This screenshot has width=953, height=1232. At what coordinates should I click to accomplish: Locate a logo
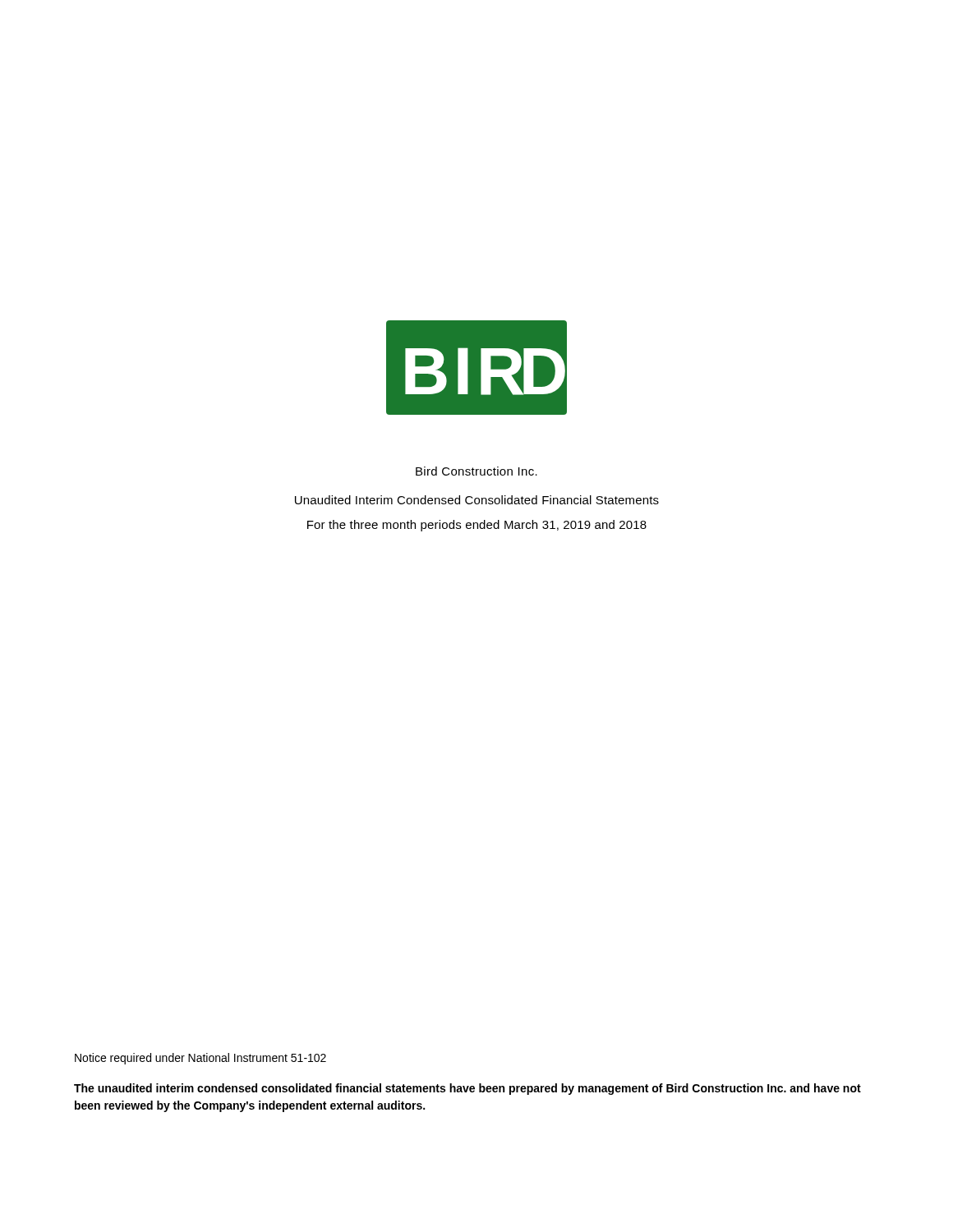476,374
